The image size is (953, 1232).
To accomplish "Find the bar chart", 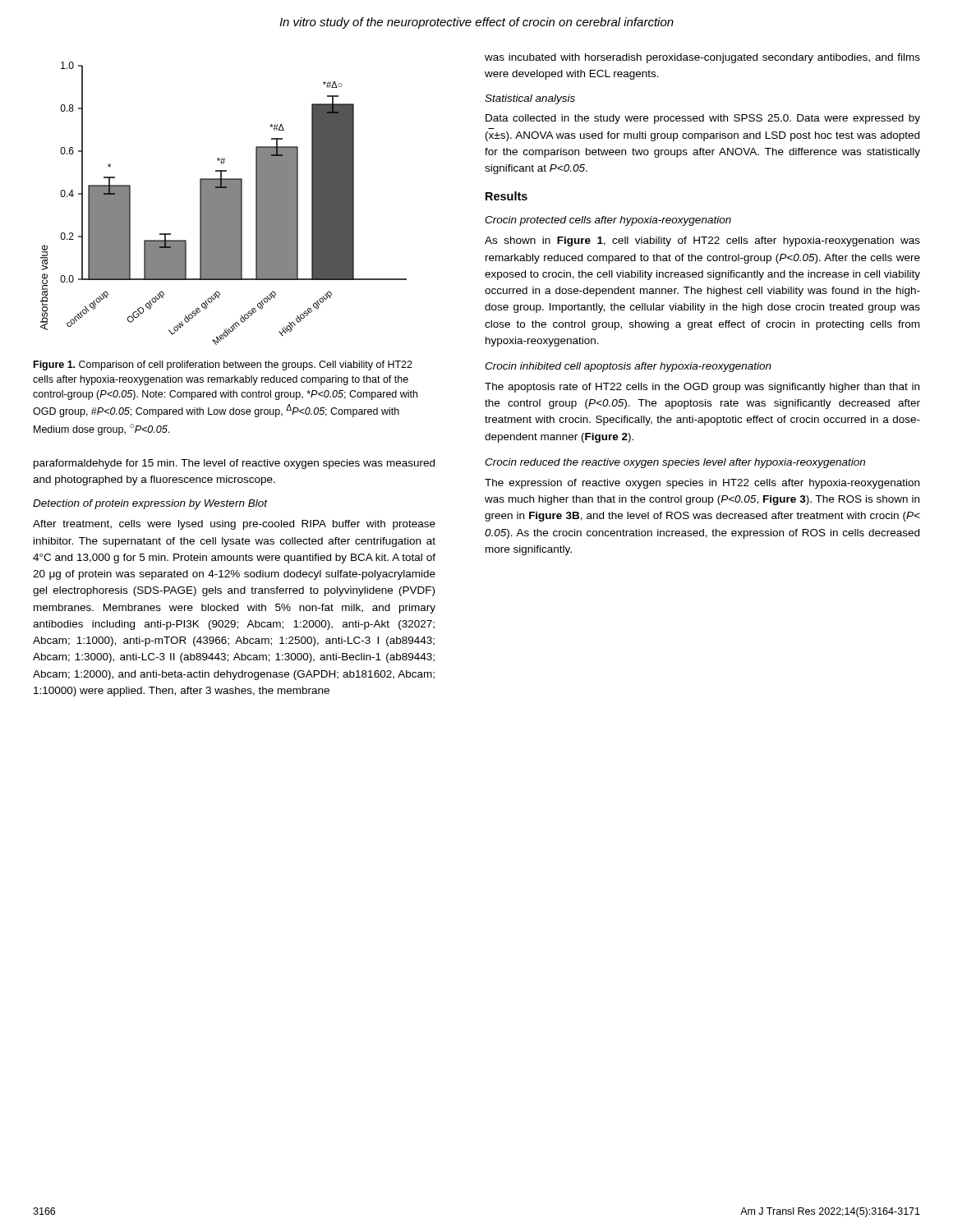I will (226, 202).
